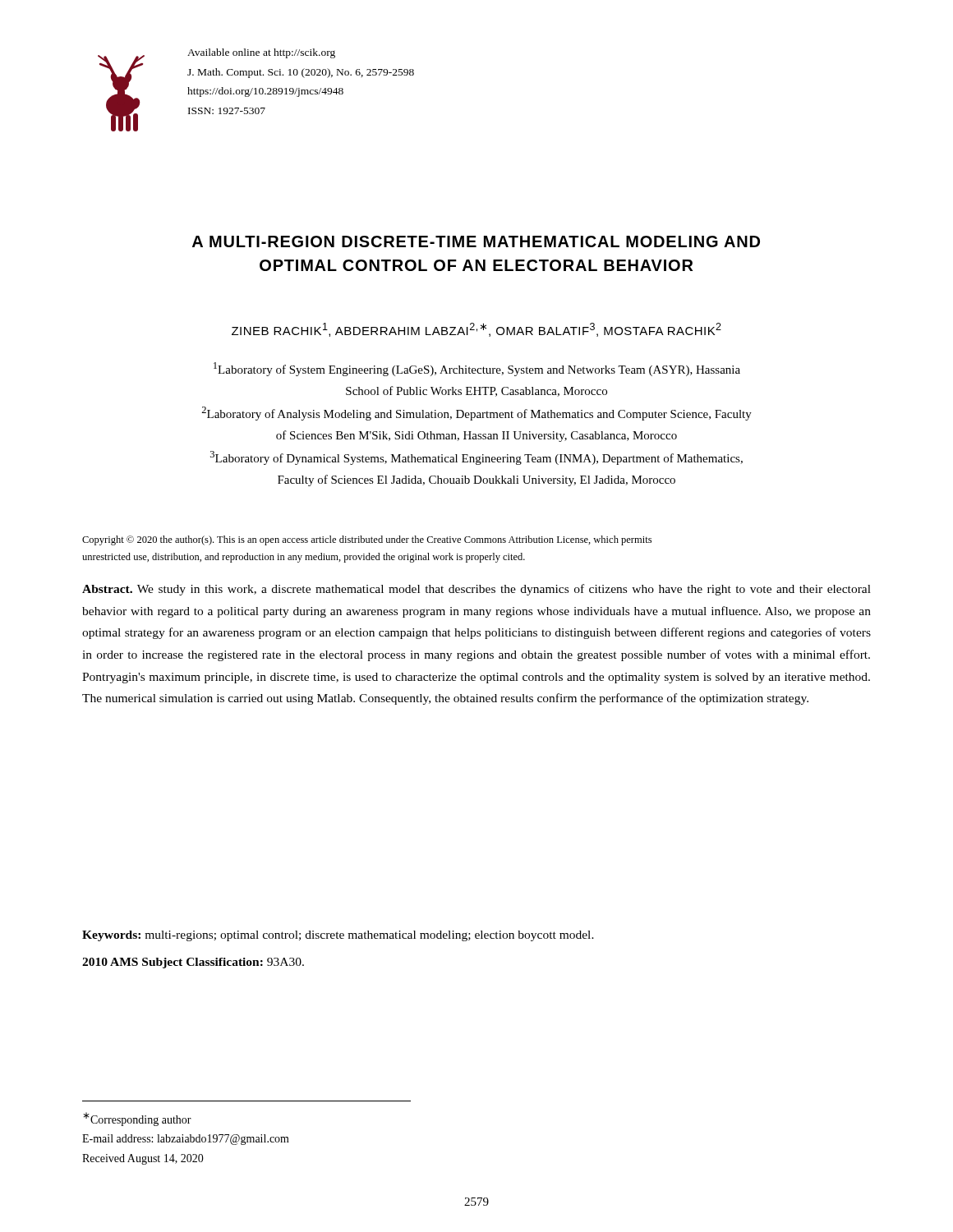
Task: Select the passage starting "Copyright © 2020 the"
Action: pos(367,548)
